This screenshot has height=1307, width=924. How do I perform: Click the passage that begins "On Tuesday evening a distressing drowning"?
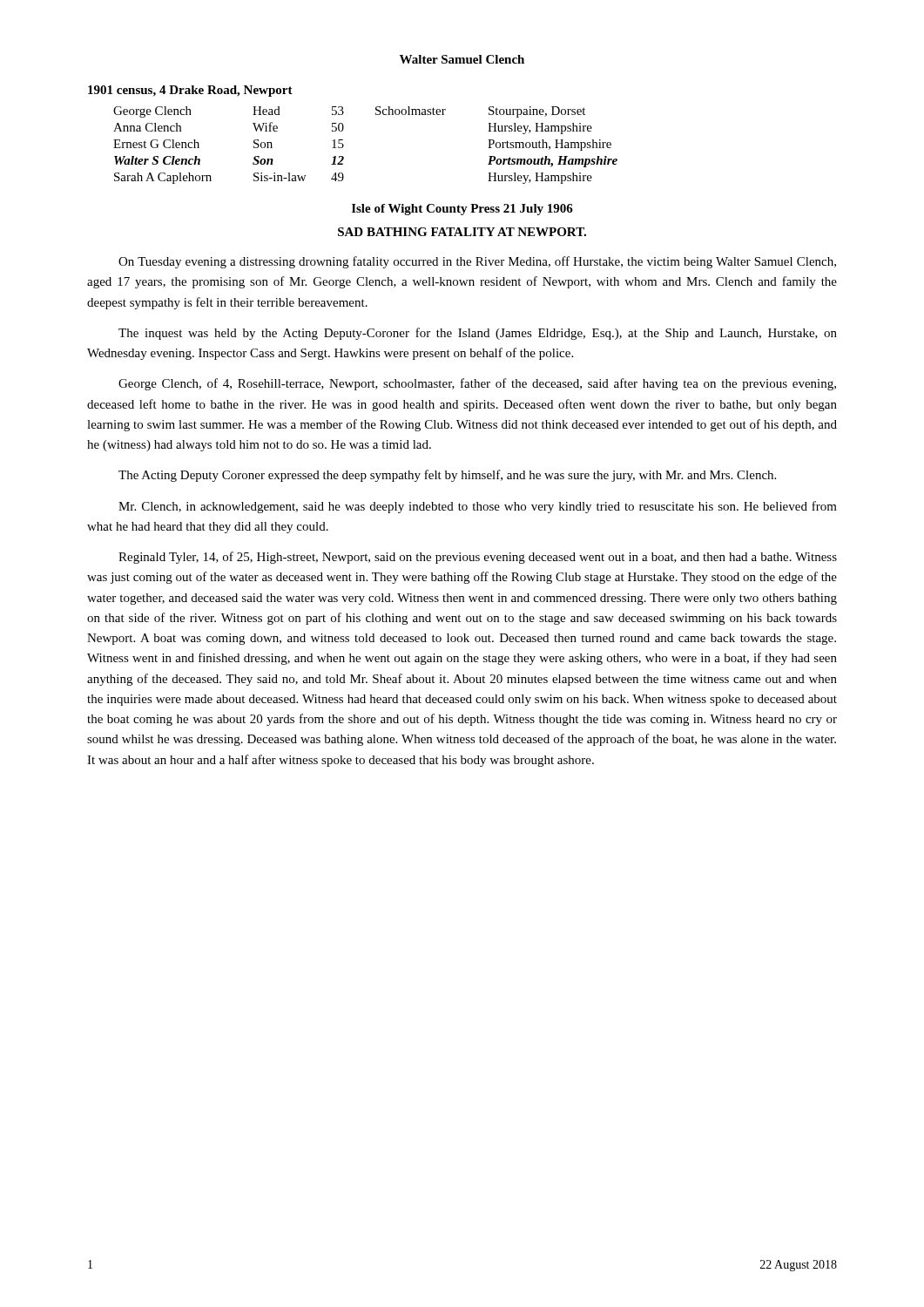tap(462, 282)
